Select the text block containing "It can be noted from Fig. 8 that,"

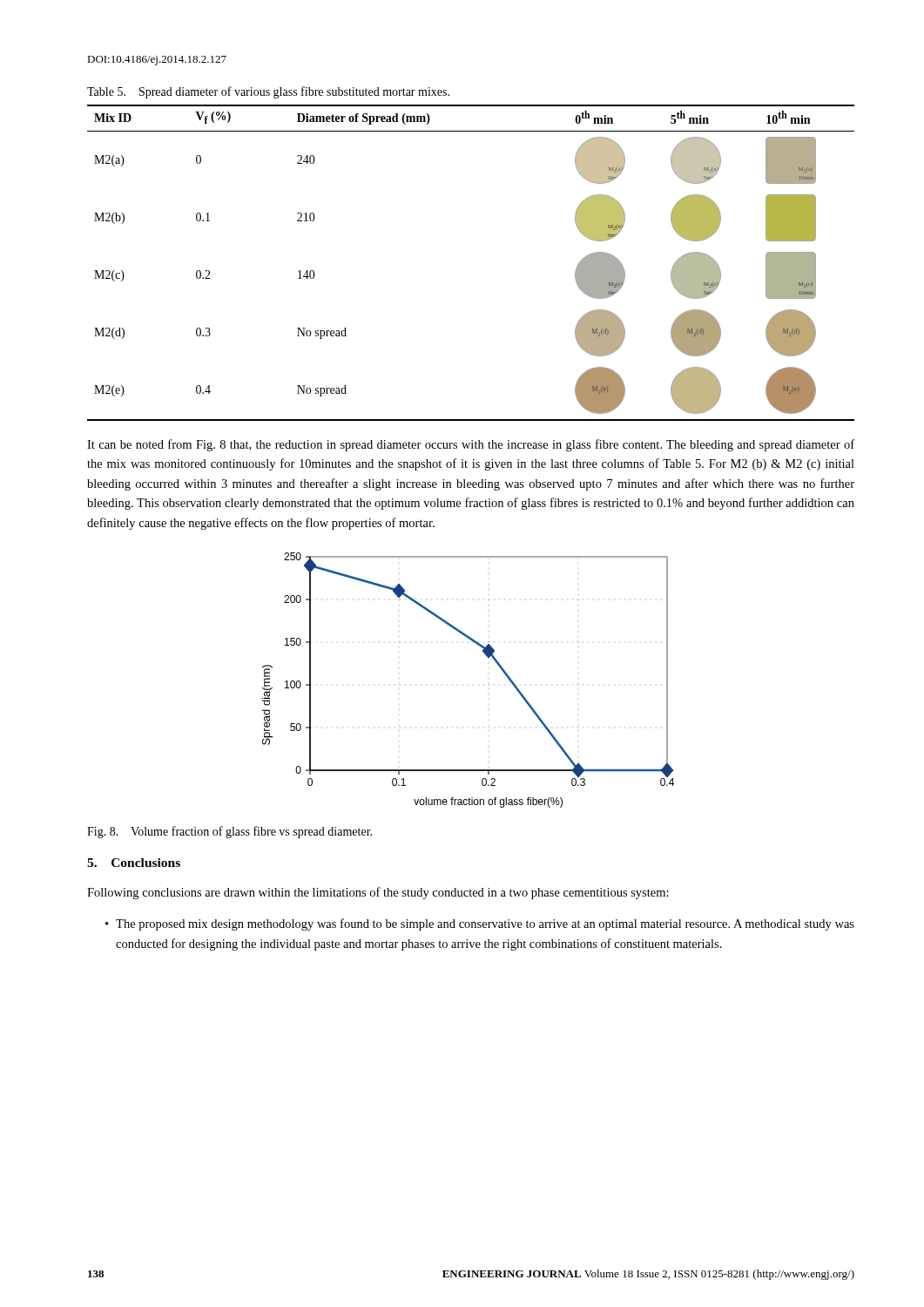click(x=471, y=483)
